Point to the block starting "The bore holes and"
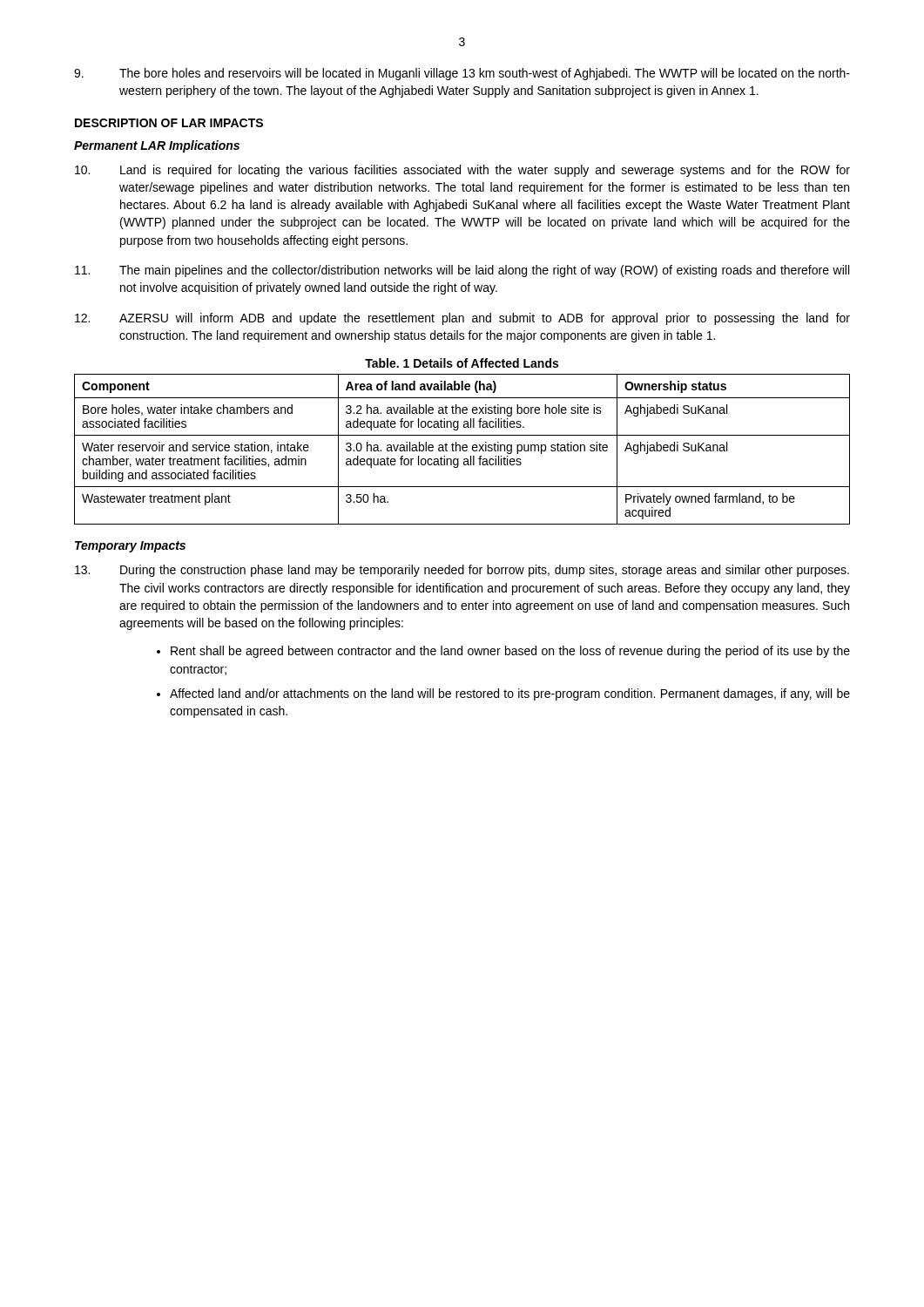The width and height of the screenshot is (924, 1307). [x=462, y=82]
